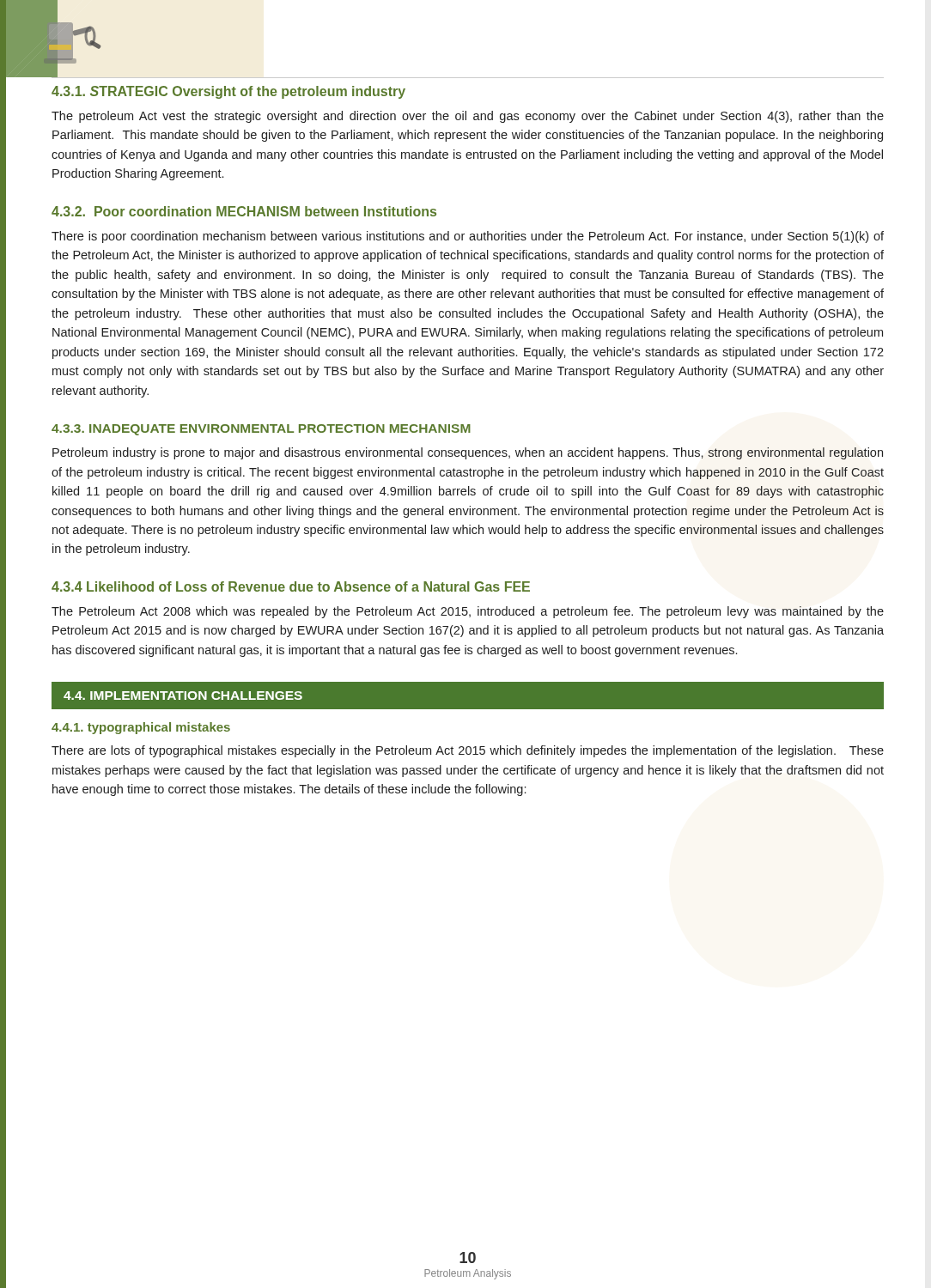Find the text block that says "There are lots"
Image resolution: width=931 pixels, height=1288 pixels.
[x=468, y=770]
